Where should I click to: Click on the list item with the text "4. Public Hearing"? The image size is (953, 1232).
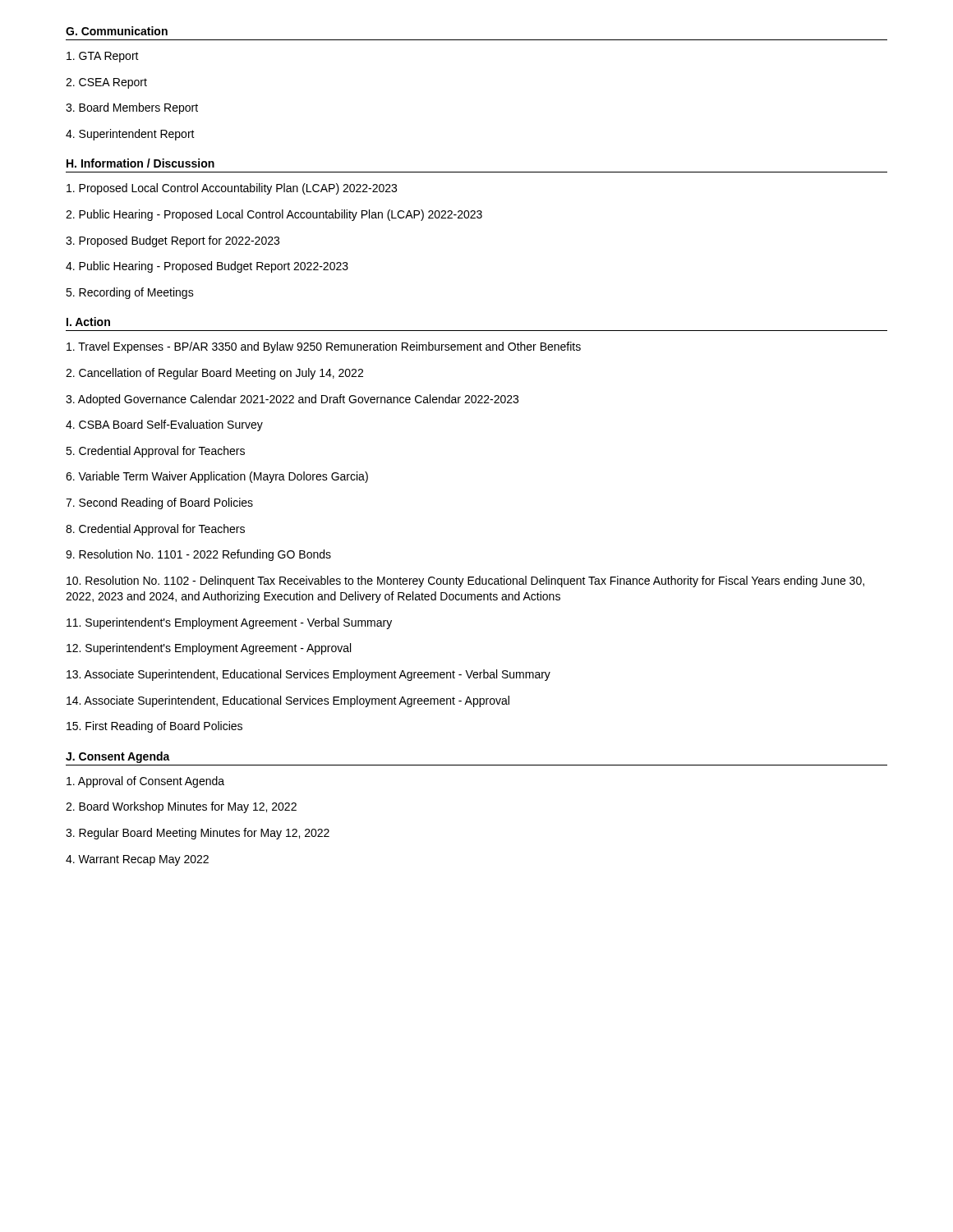click(x=207, y=266)
